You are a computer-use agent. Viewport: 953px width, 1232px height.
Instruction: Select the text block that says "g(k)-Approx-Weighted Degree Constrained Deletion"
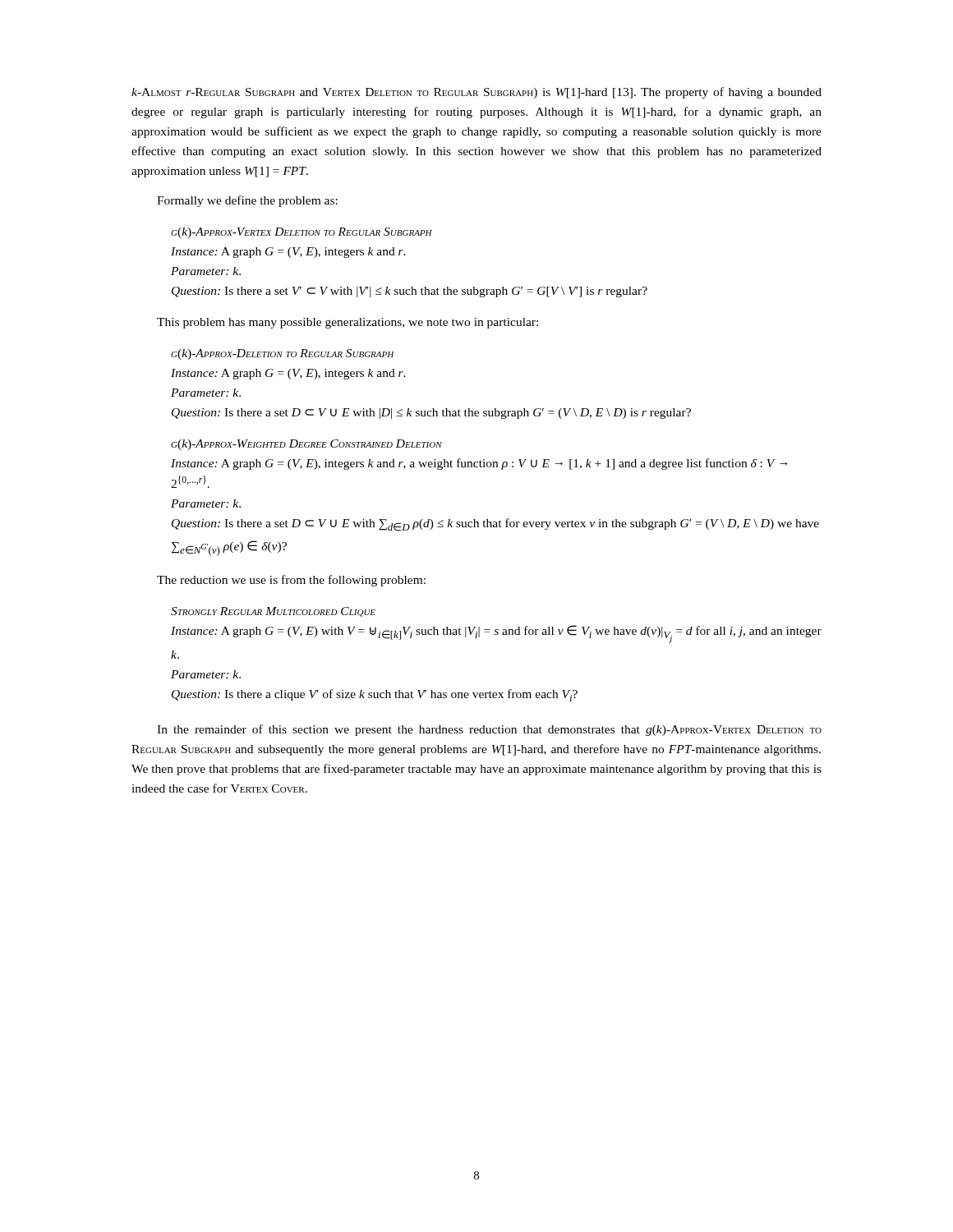pyautogui.click(x=306, y=445)
